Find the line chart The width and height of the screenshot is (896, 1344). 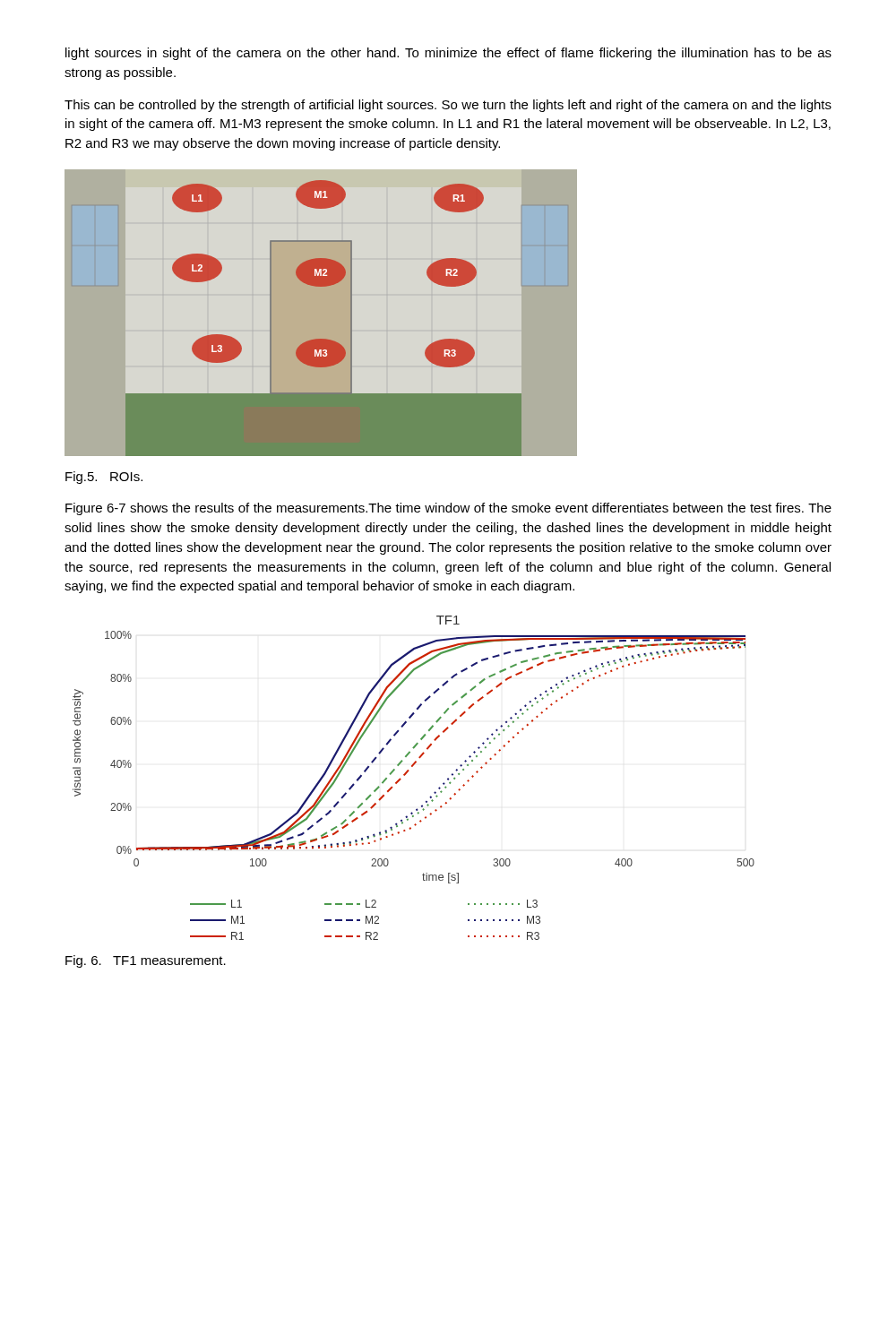point(448,777)
